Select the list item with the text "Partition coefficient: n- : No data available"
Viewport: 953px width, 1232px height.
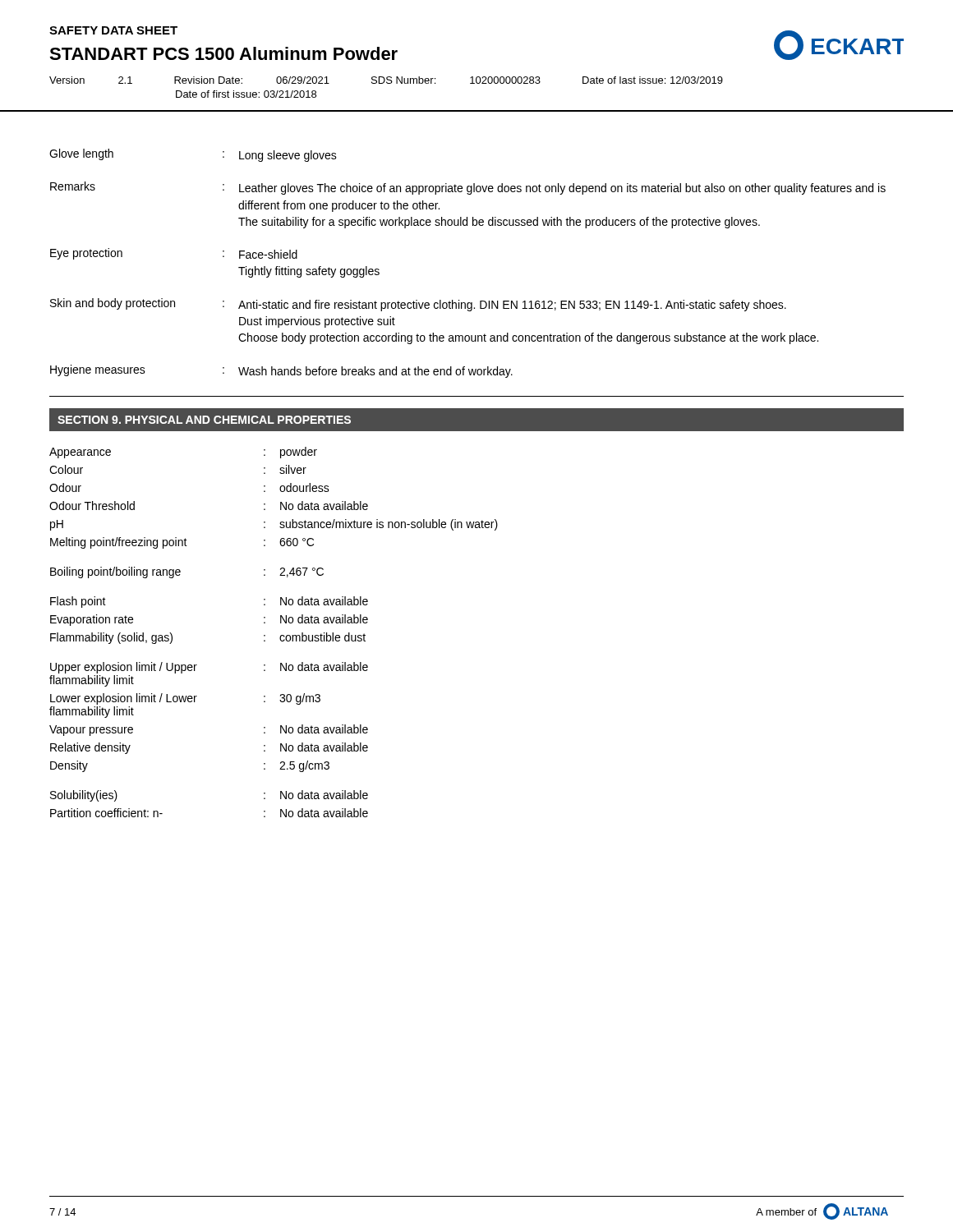(x=106, y=813)
